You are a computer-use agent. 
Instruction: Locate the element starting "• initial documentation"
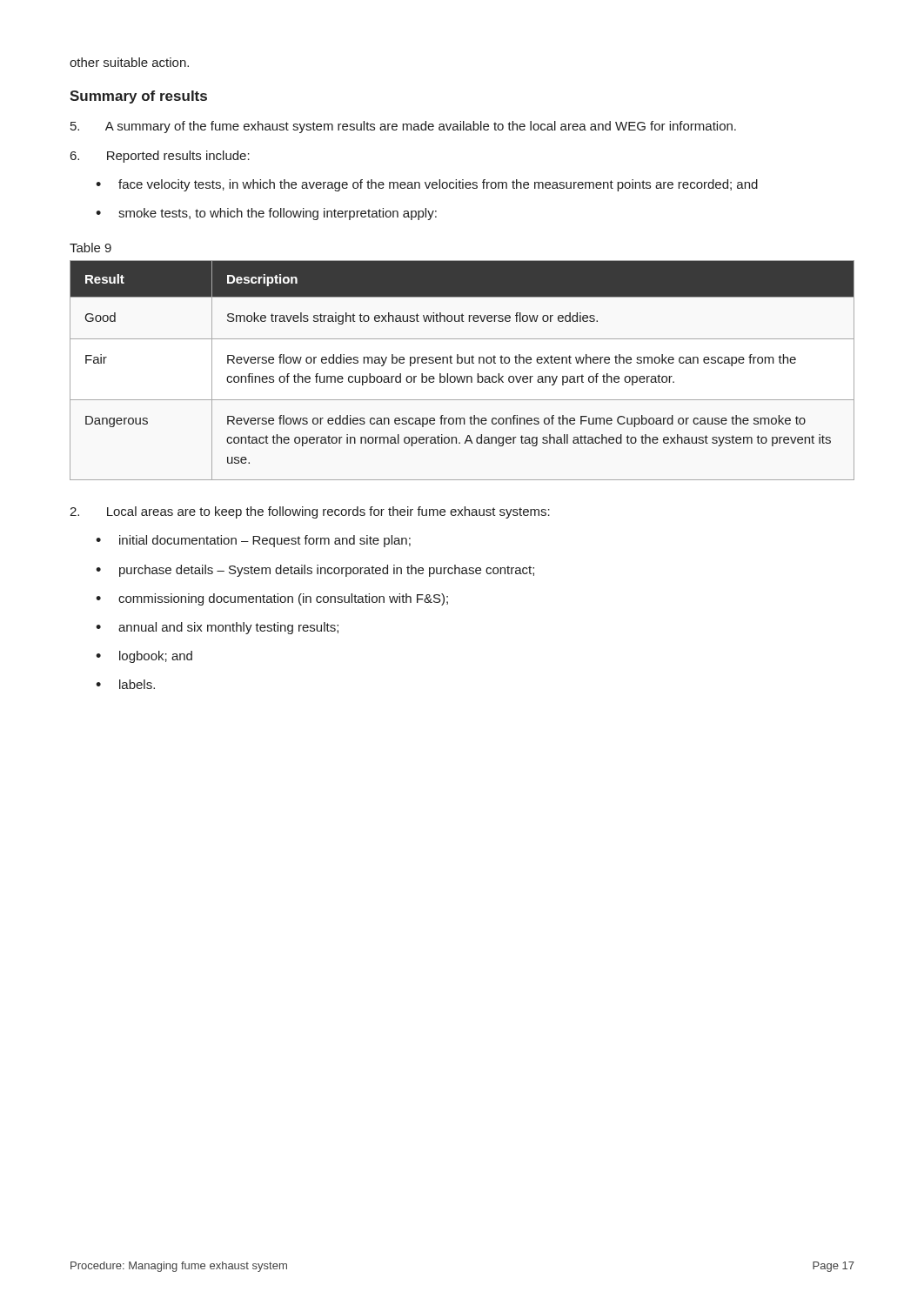[x=254, y=541]
